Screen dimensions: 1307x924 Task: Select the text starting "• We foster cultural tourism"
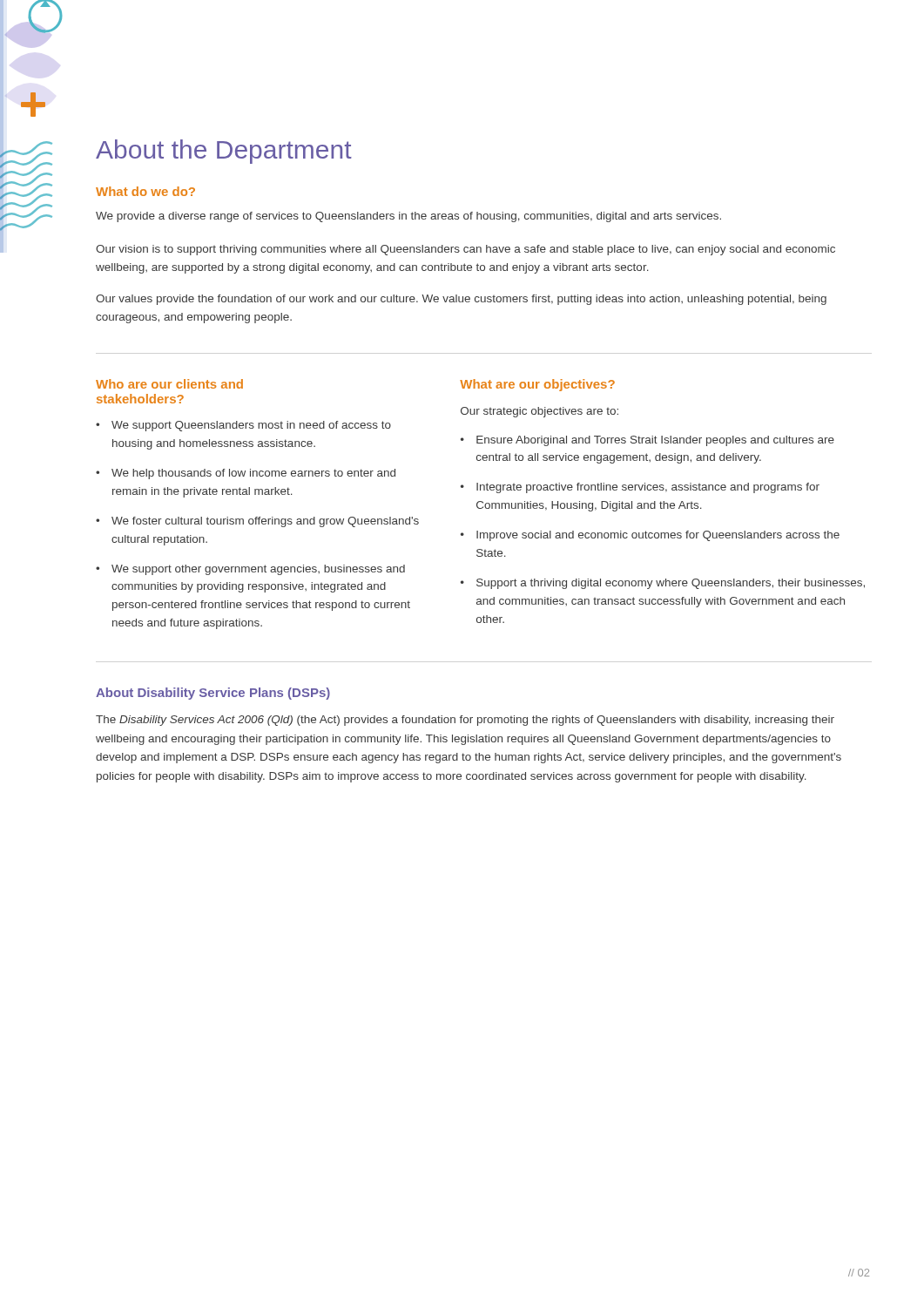click(x=257, y=529)
